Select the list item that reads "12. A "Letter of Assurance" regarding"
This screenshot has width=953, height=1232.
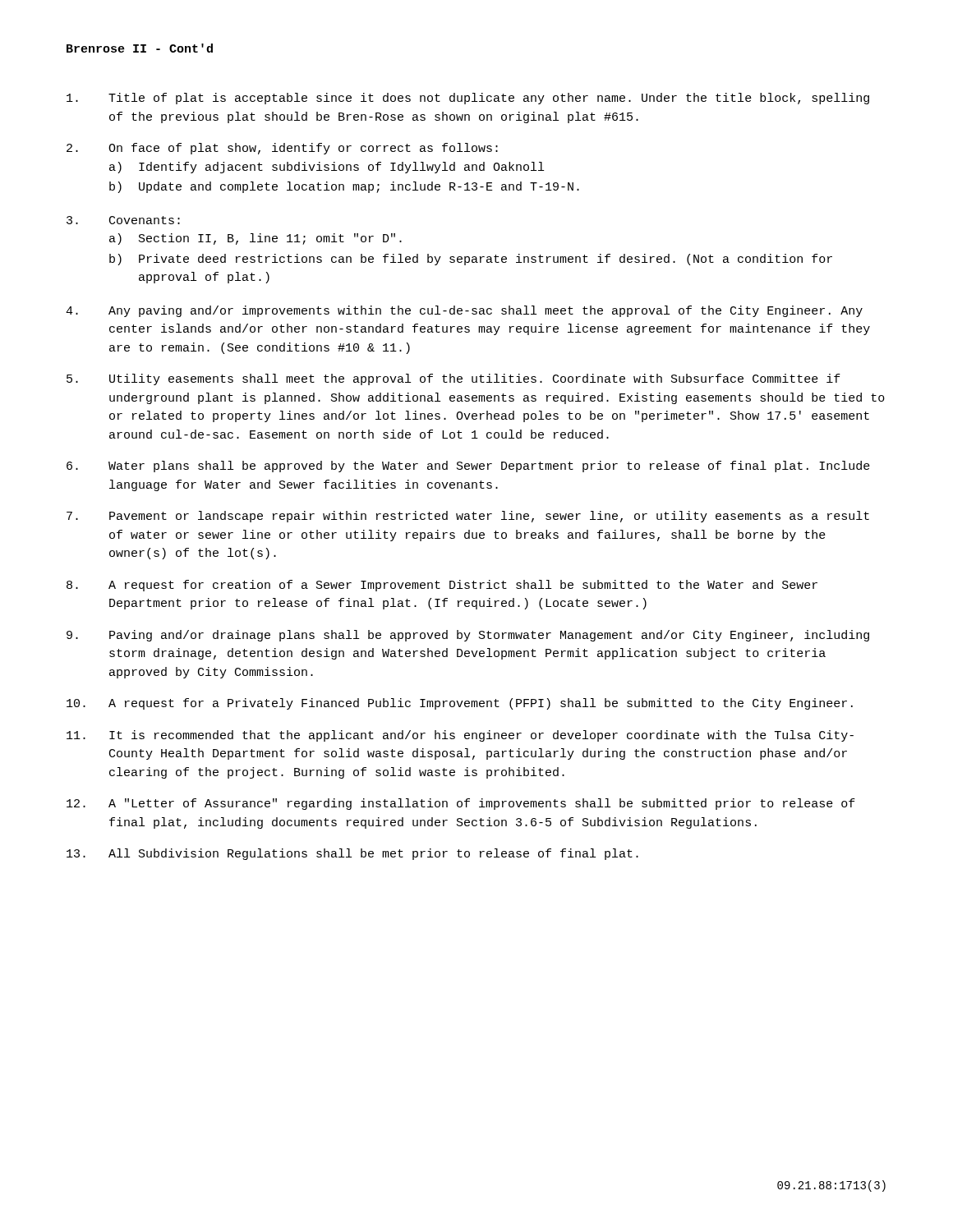[x=476, y=814]
